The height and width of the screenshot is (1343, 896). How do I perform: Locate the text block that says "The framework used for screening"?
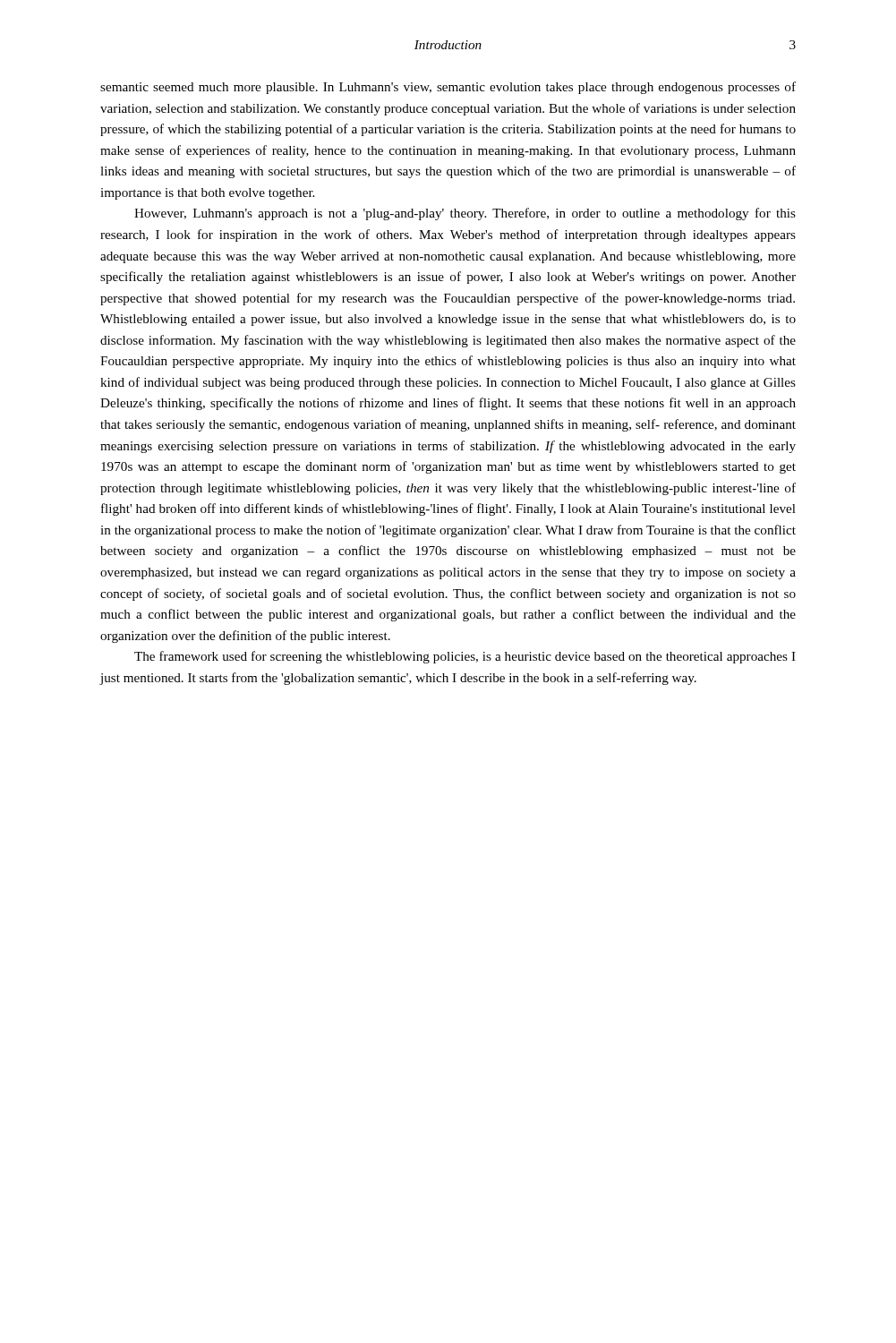pos(448,667)
